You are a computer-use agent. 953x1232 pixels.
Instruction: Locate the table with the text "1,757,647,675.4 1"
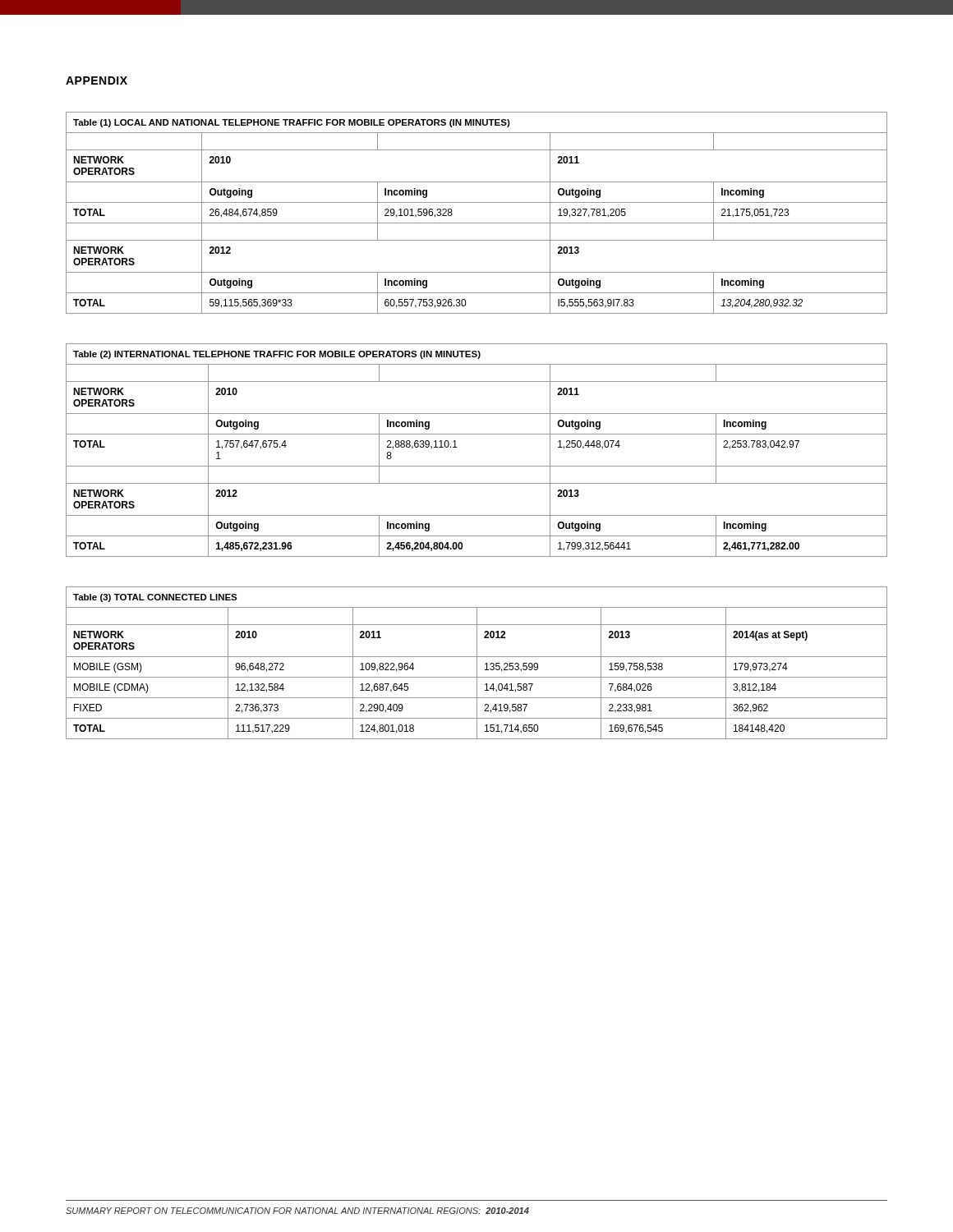pyautogui.click(x=476, y=450)
